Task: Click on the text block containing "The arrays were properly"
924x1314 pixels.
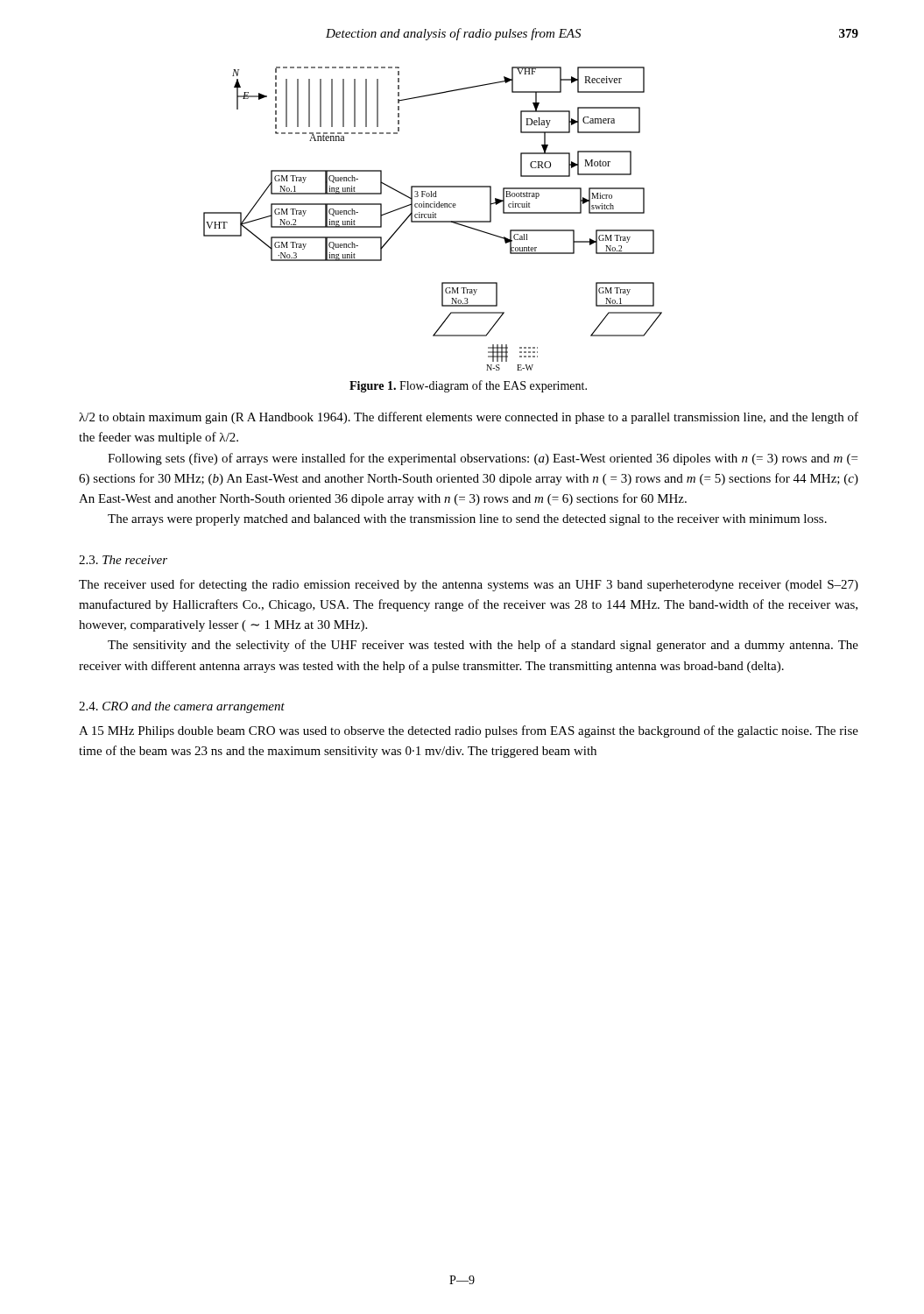Action: (x=469, y=519)
